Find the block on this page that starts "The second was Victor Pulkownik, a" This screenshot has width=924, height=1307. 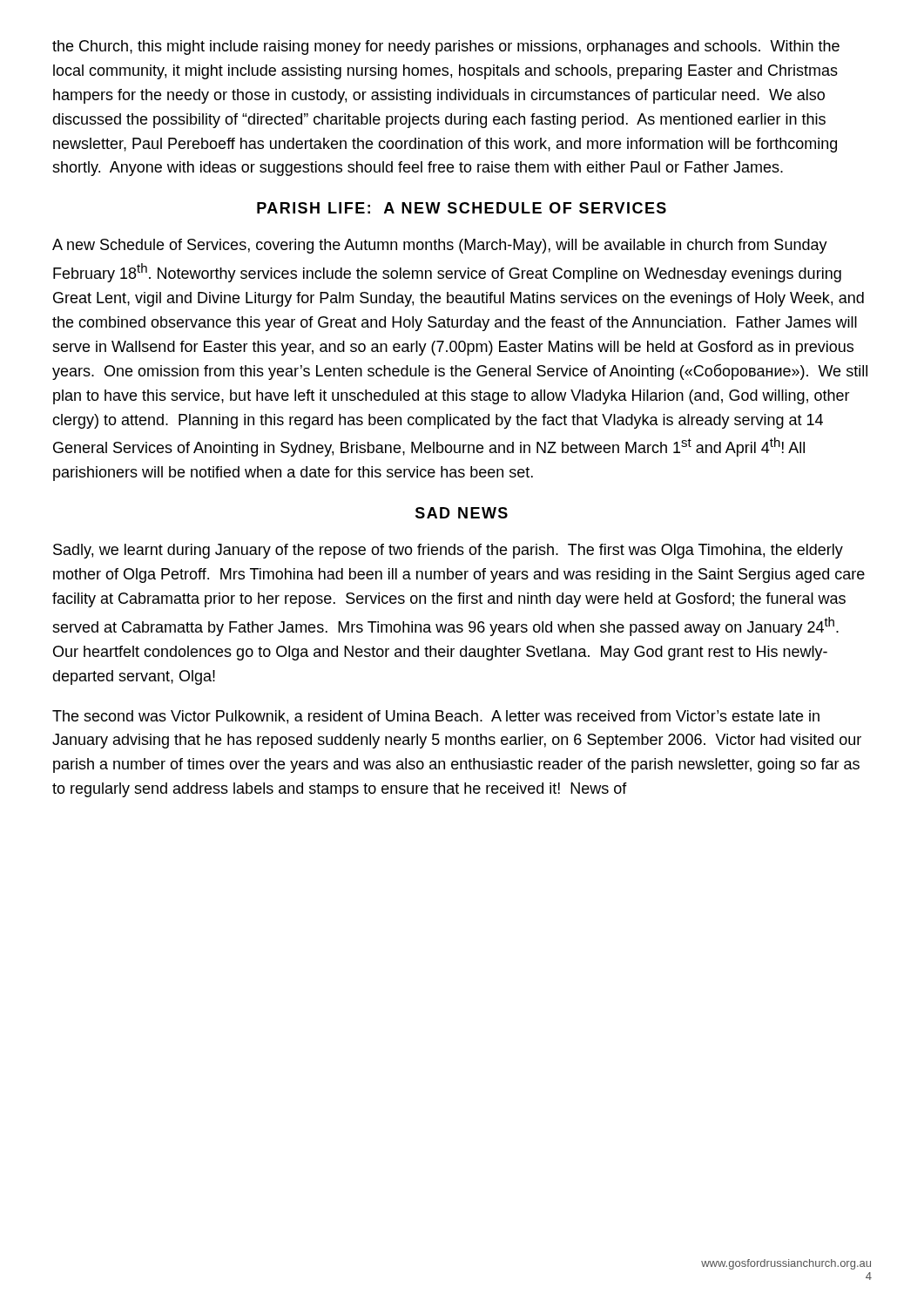click(462, 753)
